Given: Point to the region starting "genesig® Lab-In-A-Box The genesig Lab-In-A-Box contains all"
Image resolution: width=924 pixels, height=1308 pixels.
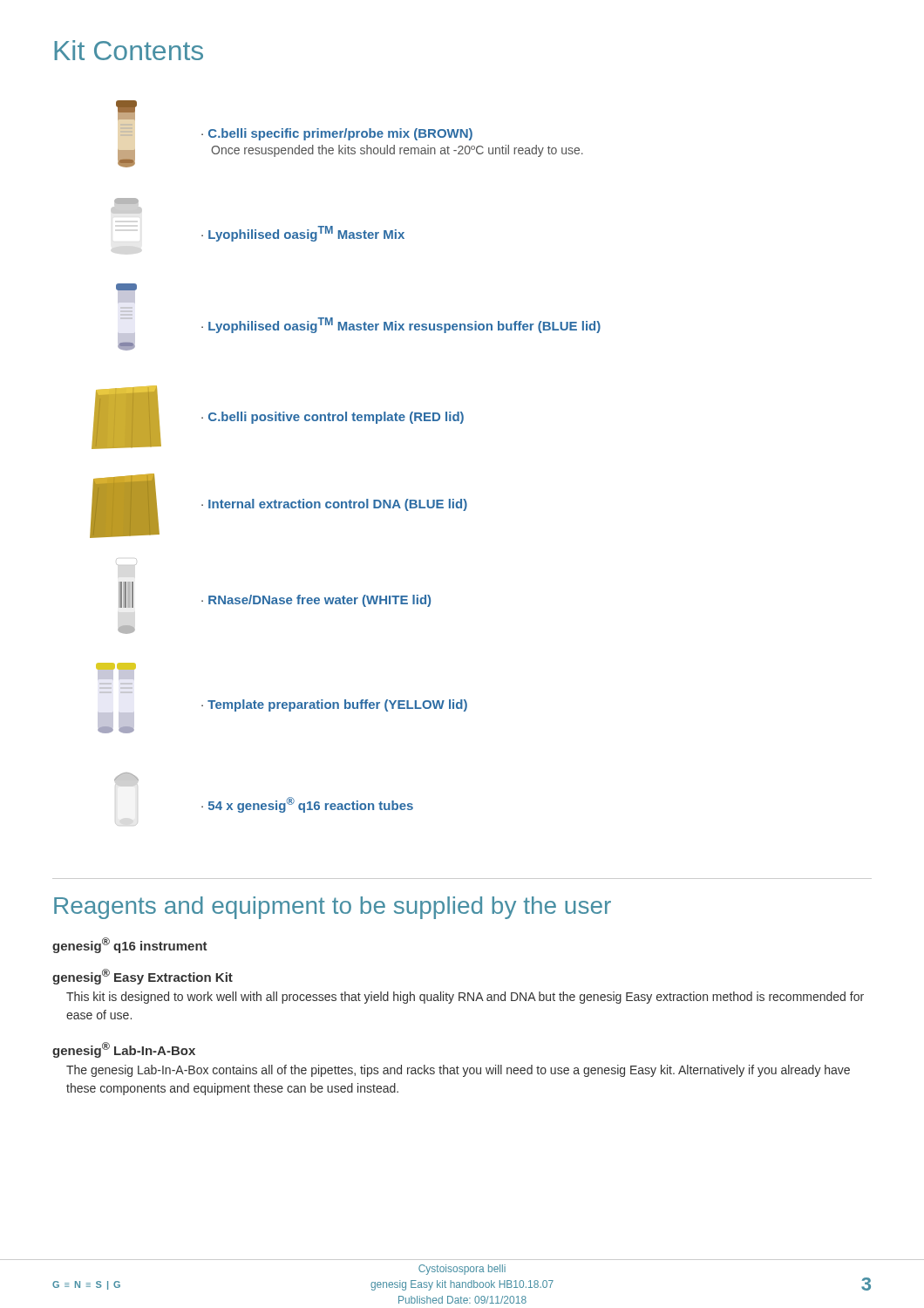Looking at the screenshot, I should [462, 1069].
